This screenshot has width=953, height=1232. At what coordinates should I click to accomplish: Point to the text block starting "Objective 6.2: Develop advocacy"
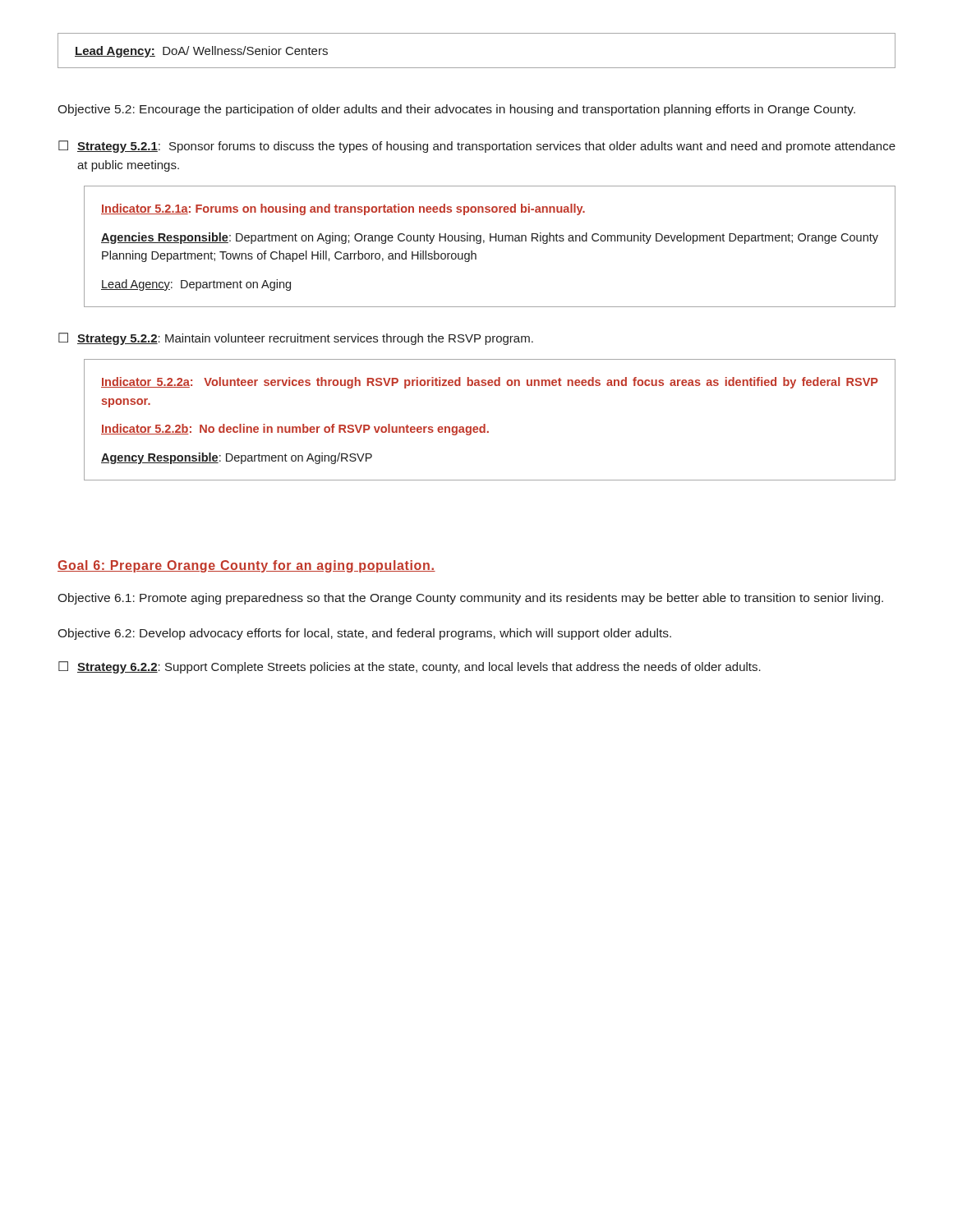coord(365,633)
